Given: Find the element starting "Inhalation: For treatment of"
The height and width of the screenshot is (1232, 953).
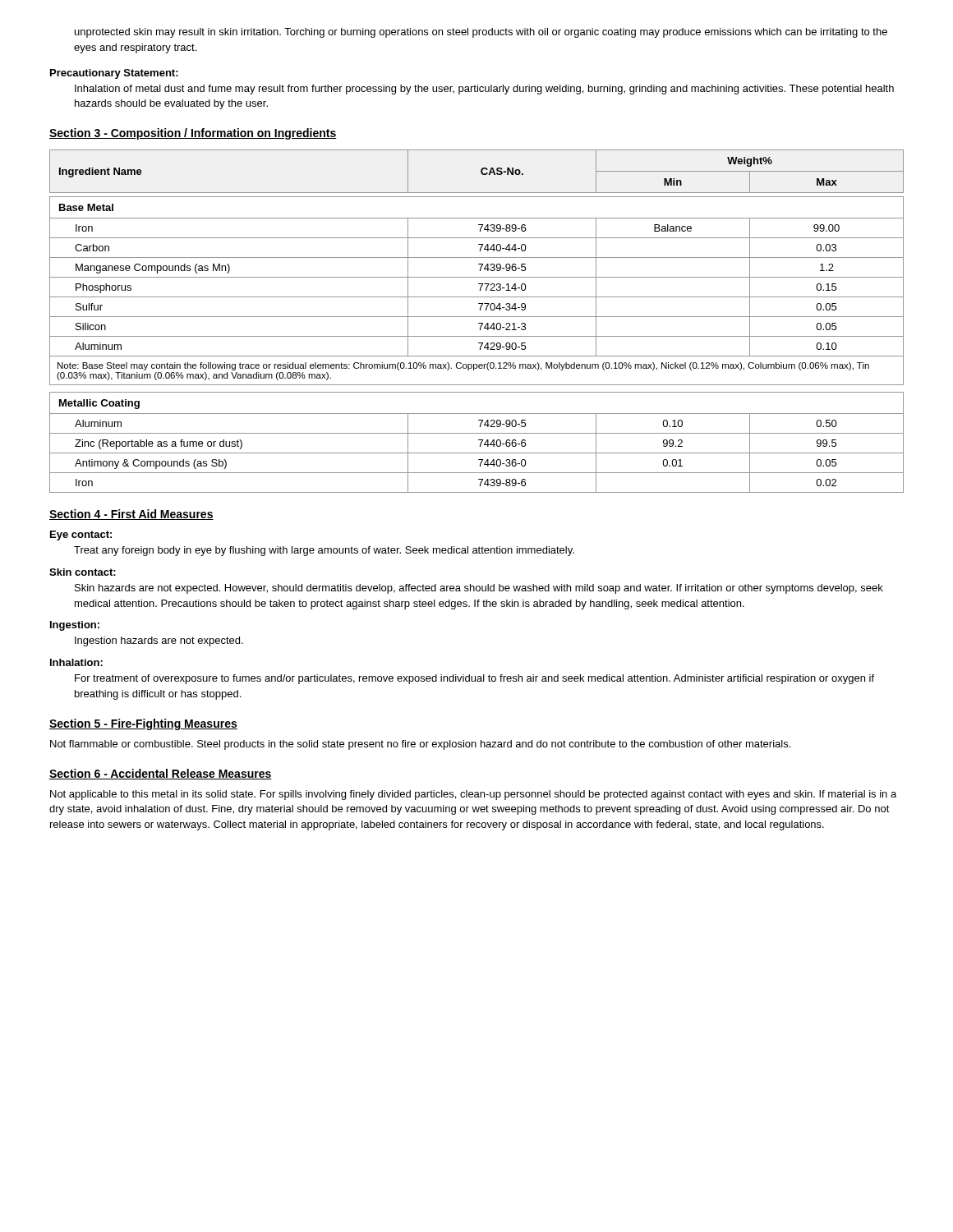Looking at the screenshot, I should point(476,679).
